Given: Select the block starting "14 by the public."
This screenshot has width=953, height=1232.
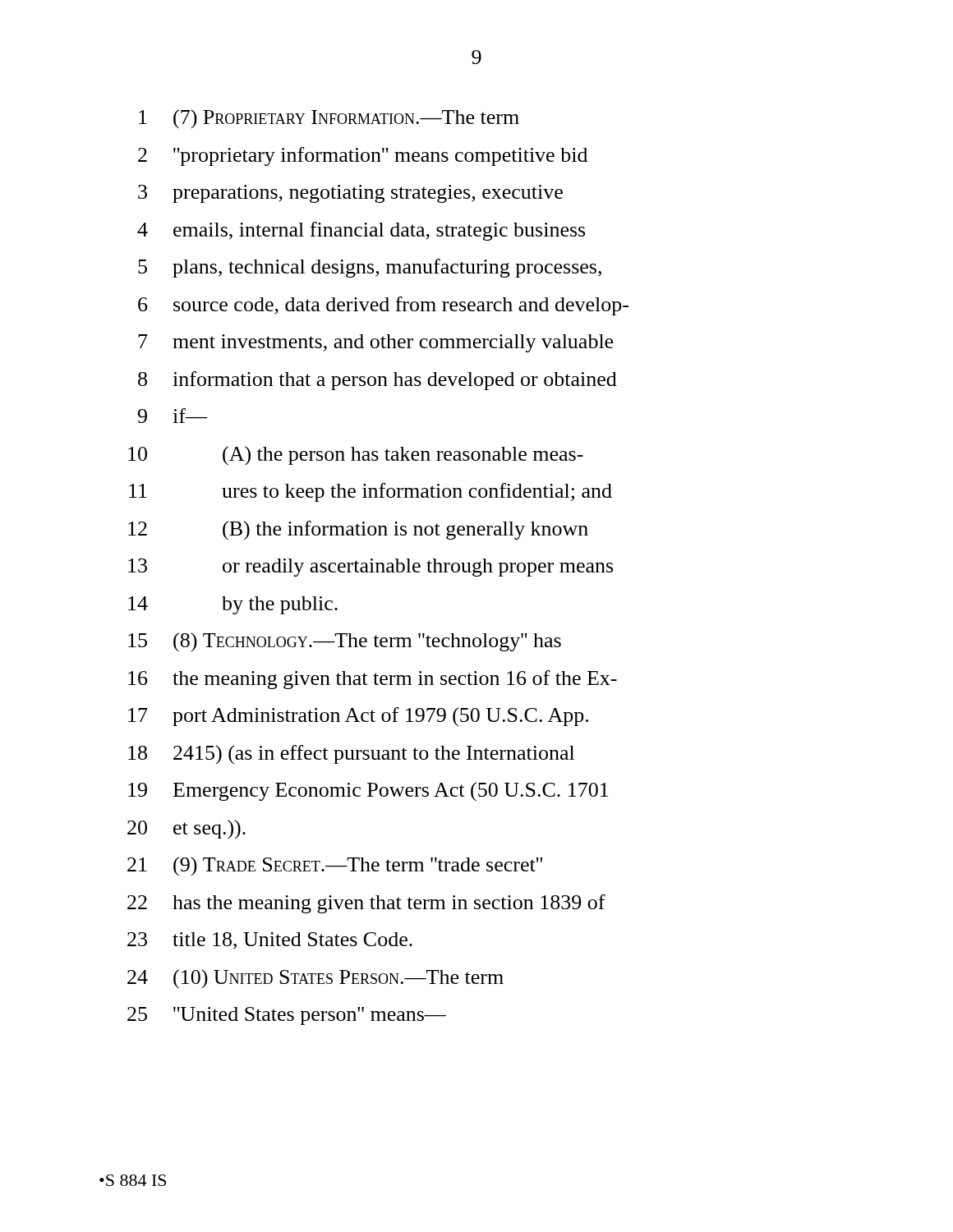Looking at the screenshot, I should (233, 605).
